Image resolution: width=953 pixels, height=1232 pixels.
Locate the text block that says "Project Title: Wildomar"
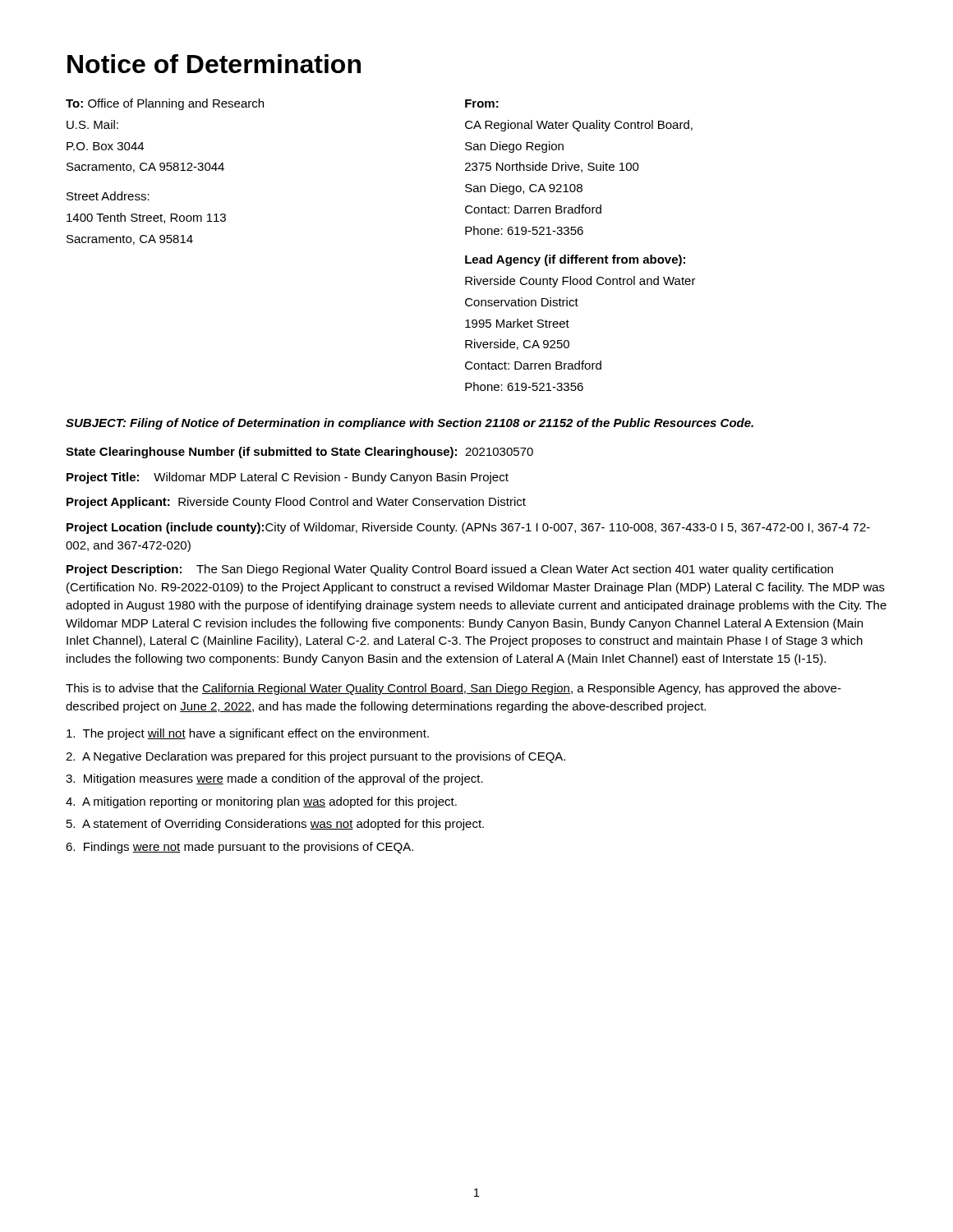pos(287,477)
